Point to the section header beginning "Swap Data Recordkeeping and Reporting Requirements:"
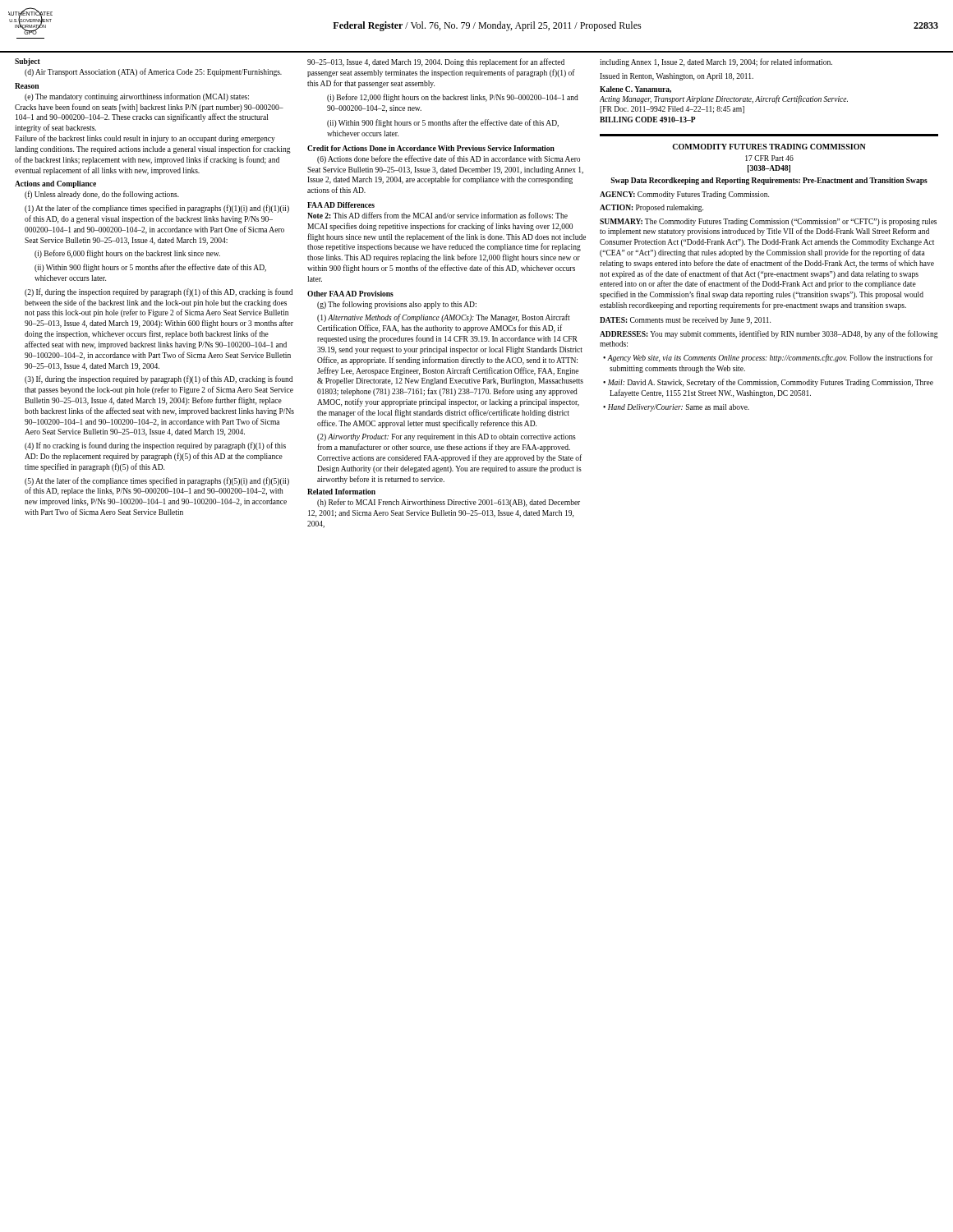The image size is (953, 1232). 769,181
